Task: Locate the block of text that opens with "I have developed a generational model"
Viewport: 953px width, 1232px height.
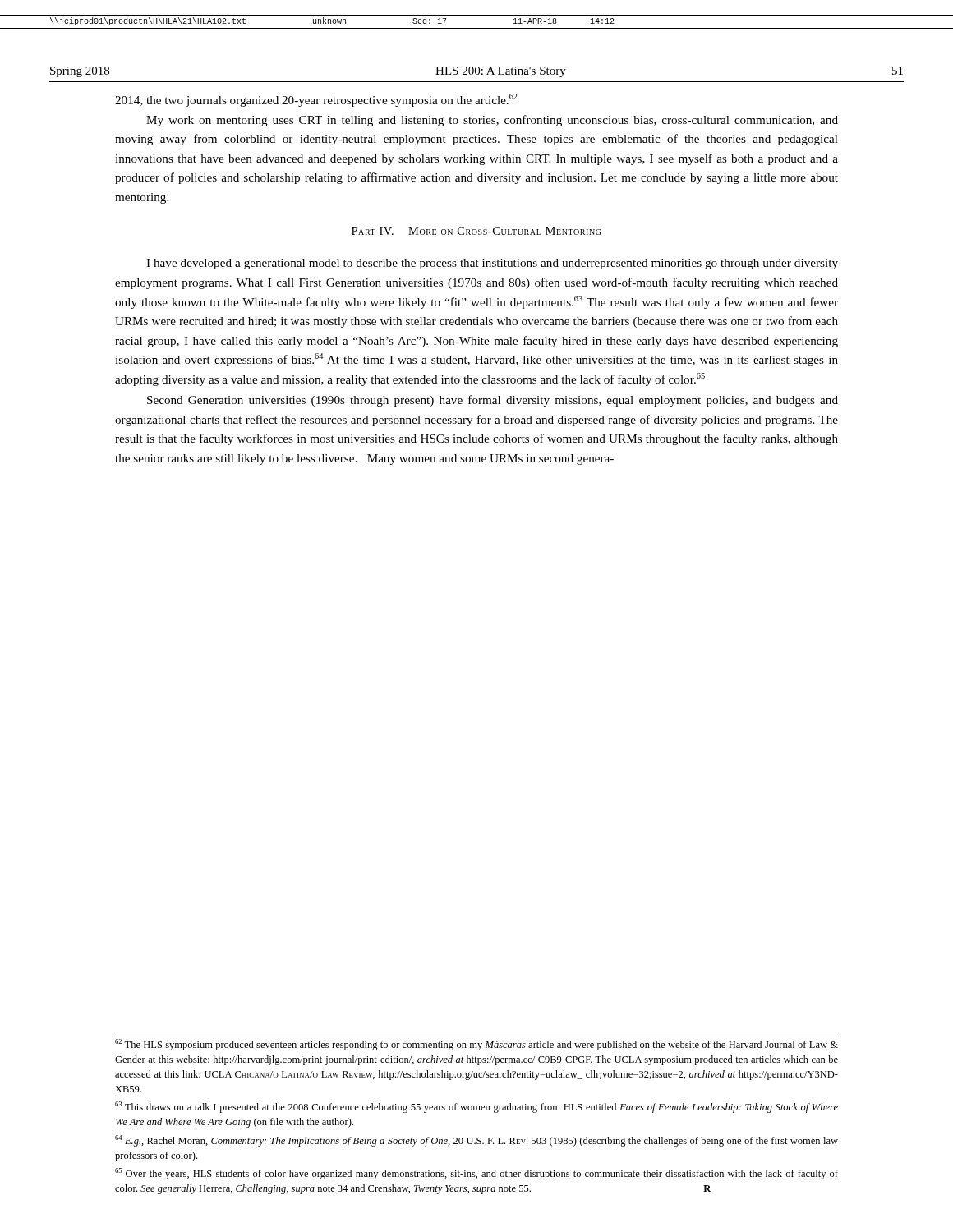Action: (x=476, y=361)
